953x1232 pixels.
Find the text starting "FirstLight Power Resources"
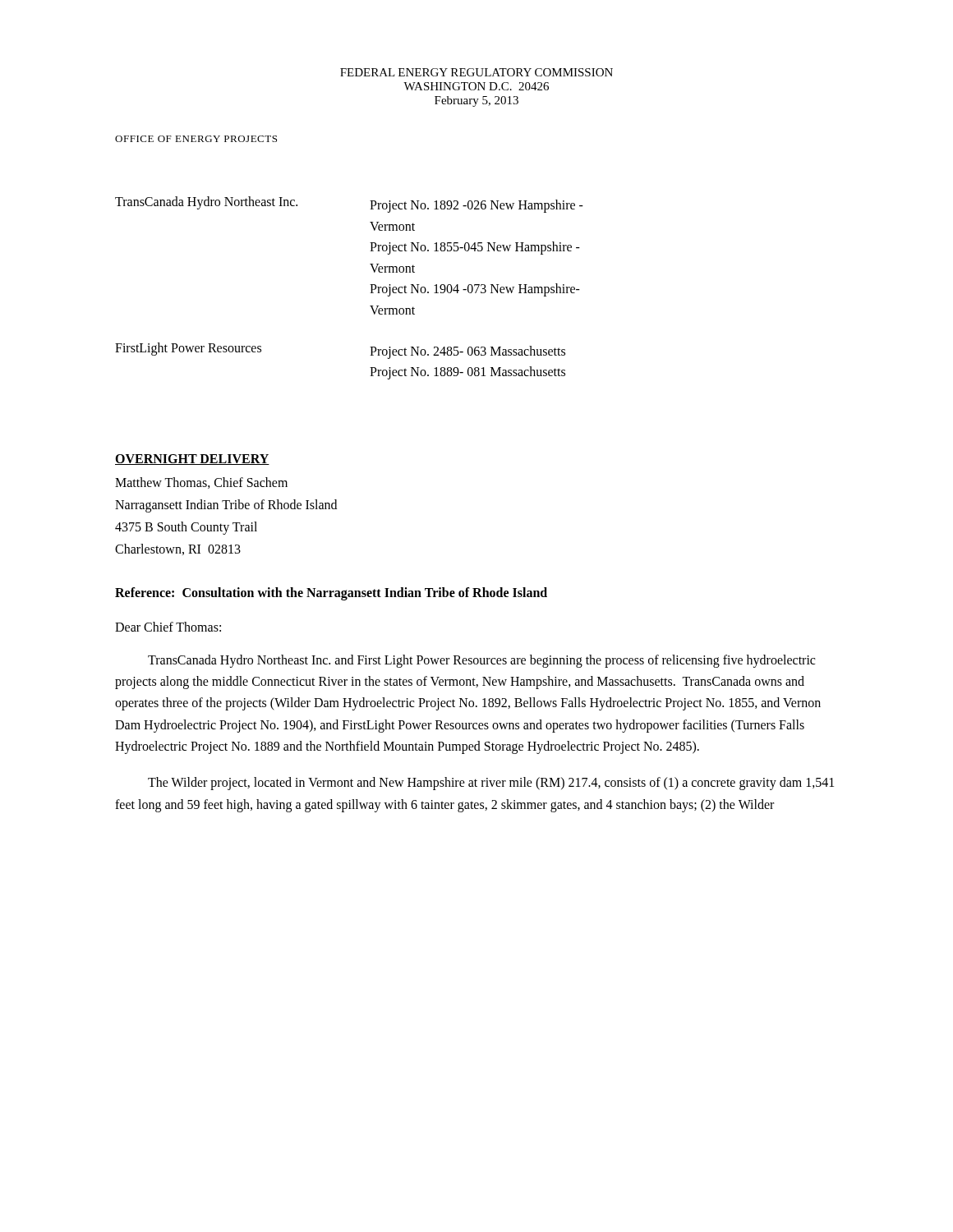pyautogui.click(x=188, y=347)
